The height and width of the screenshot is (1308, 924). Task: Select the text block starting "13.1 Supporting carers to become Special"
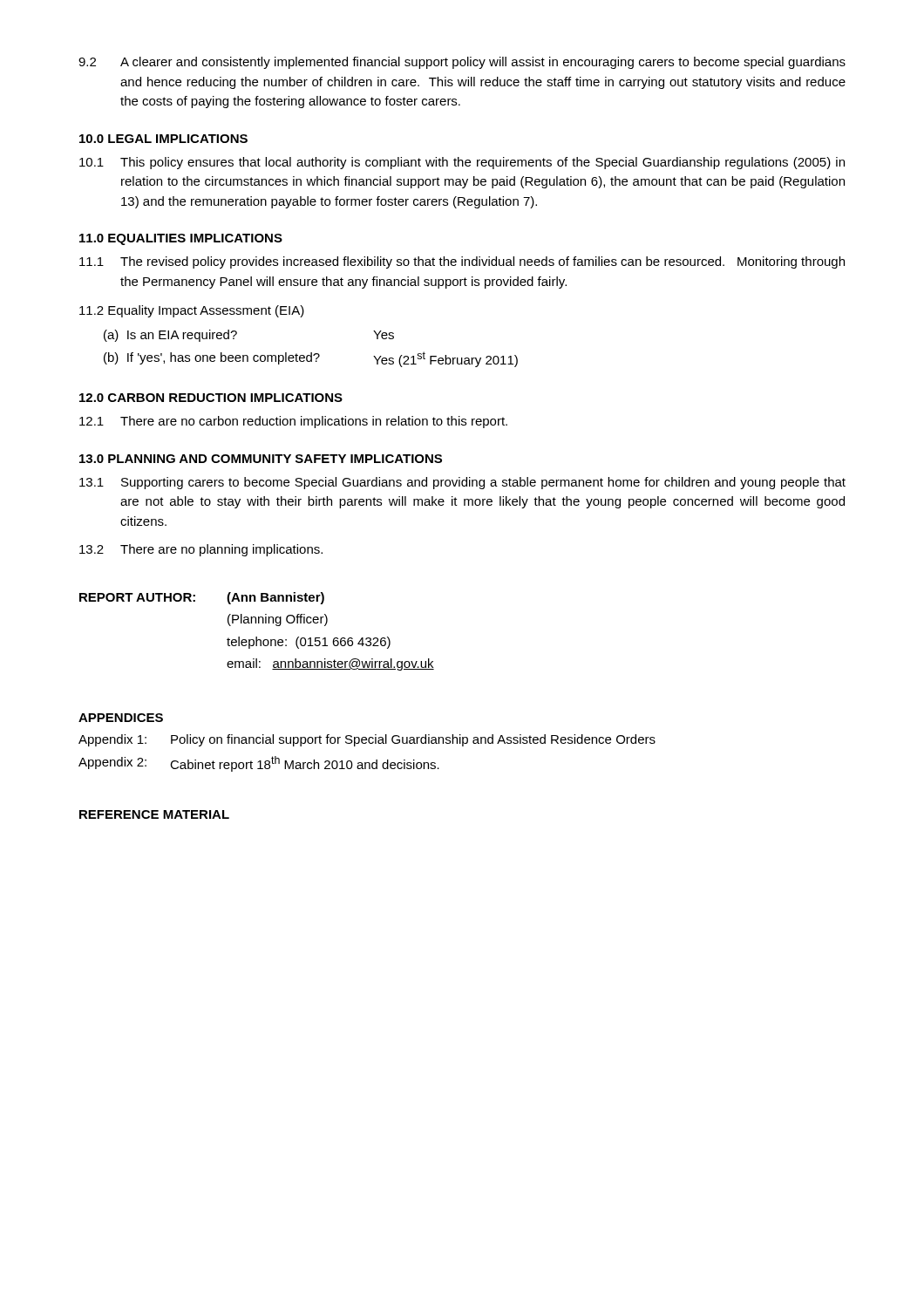[462, 502]
